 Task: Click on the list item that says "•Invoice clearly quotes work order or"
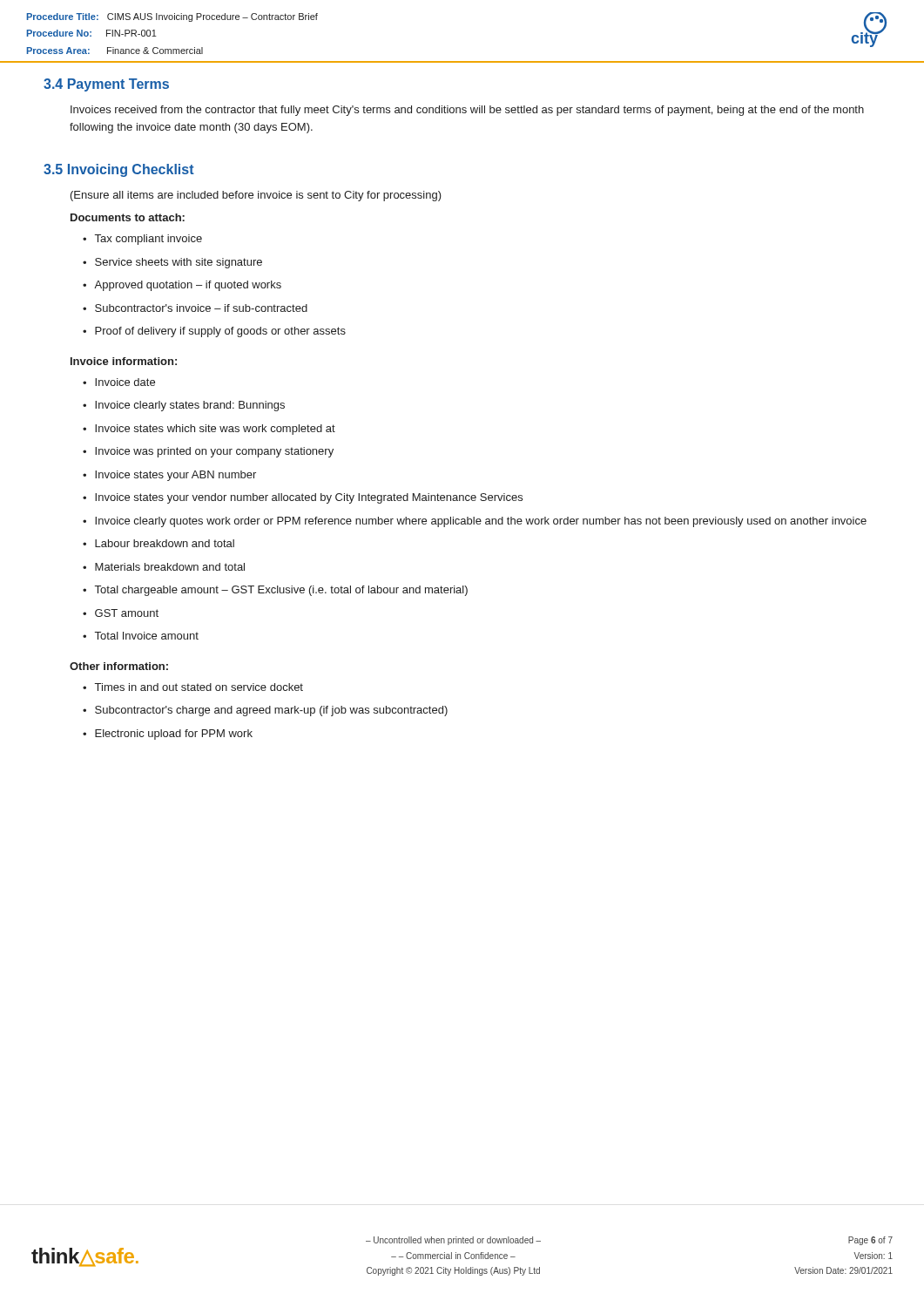click(475, 521)
